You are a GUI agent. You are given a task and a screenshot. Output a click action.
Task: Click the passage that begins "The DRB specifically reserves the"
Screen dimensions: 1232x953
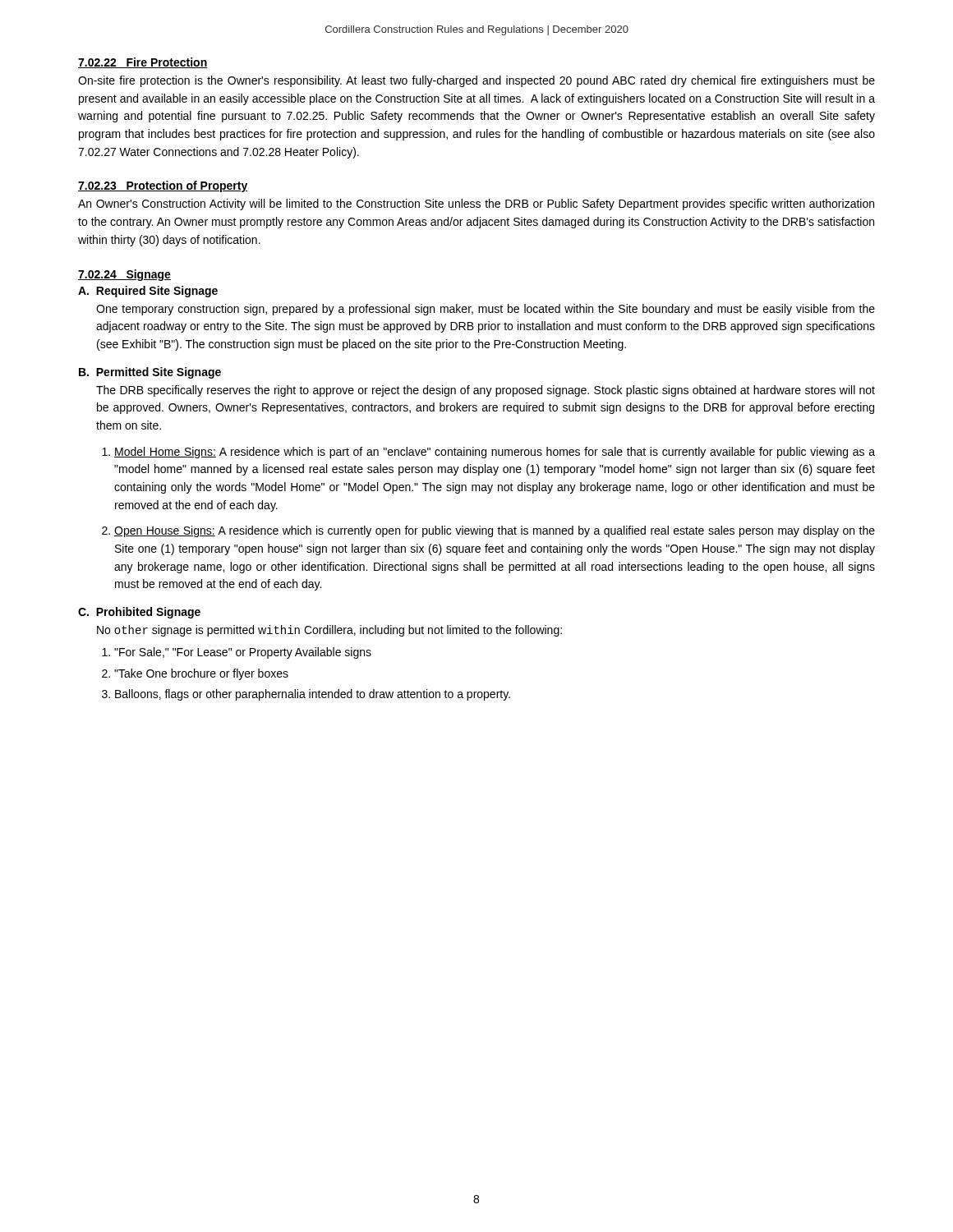click(x=486, y=408)
